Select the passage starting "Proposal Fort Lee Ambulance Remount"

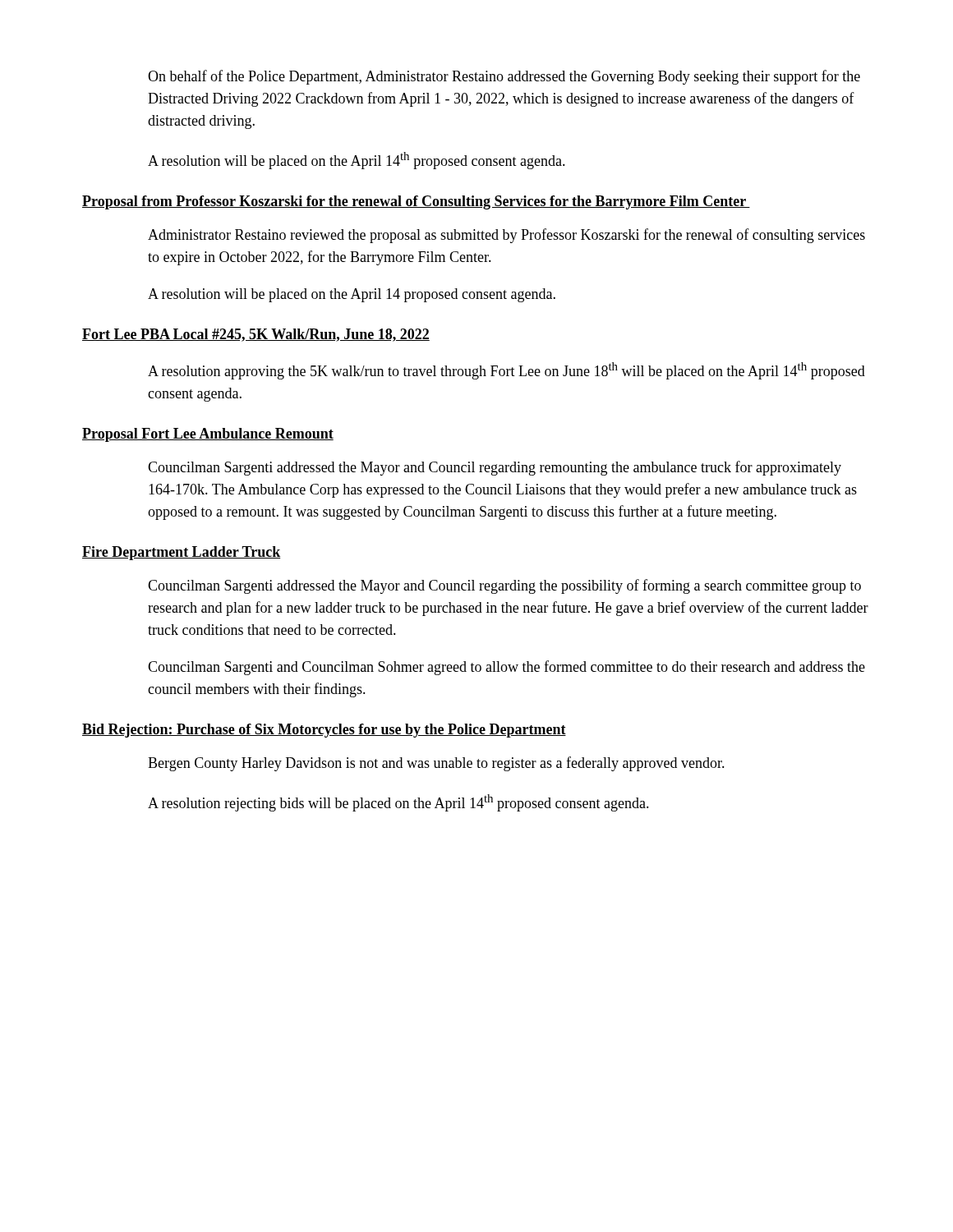208,434
